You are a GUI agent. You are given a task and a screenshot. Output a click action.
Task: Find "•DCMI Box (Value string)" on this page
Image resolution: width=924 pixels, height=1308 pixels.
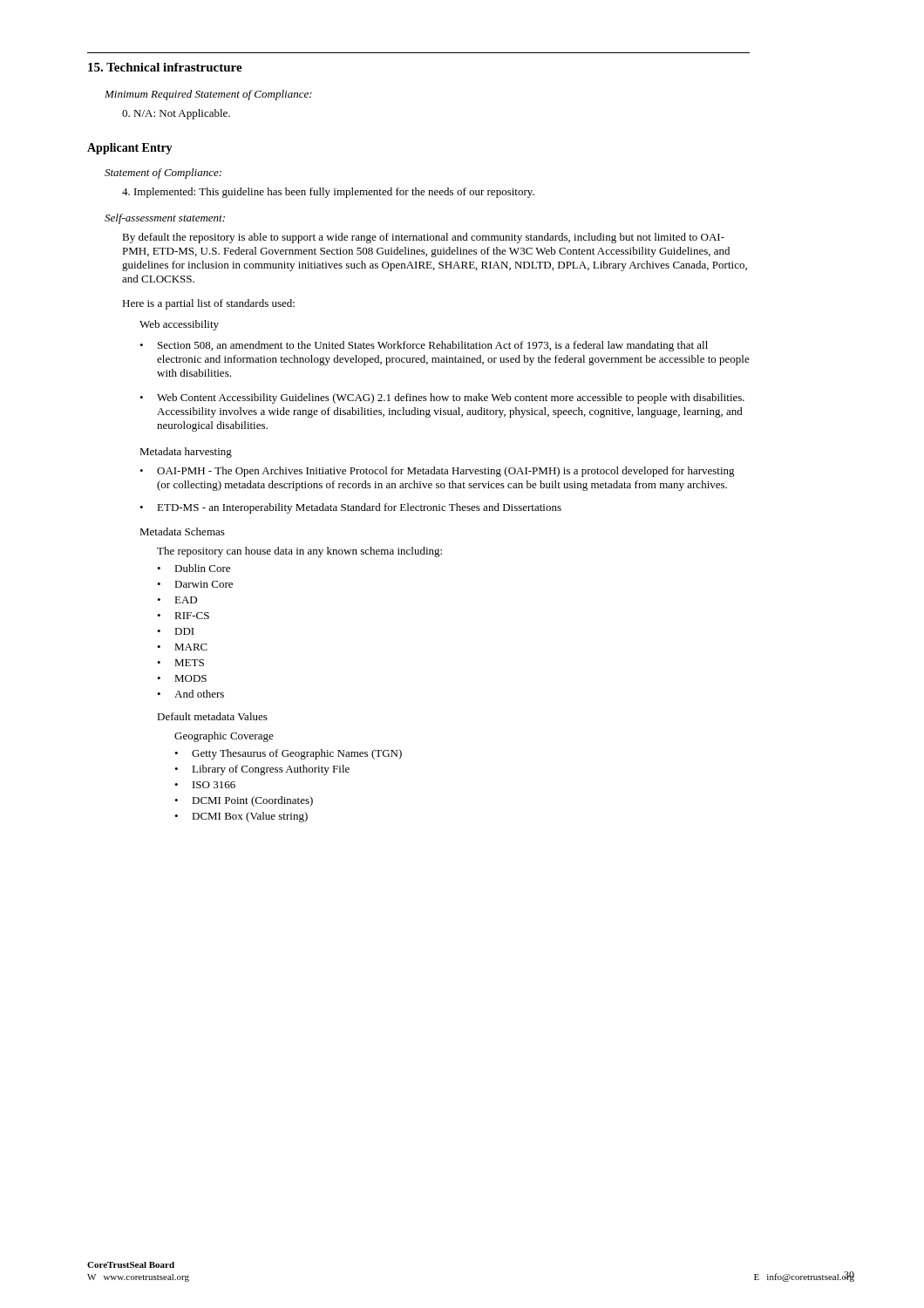point(241,817)
